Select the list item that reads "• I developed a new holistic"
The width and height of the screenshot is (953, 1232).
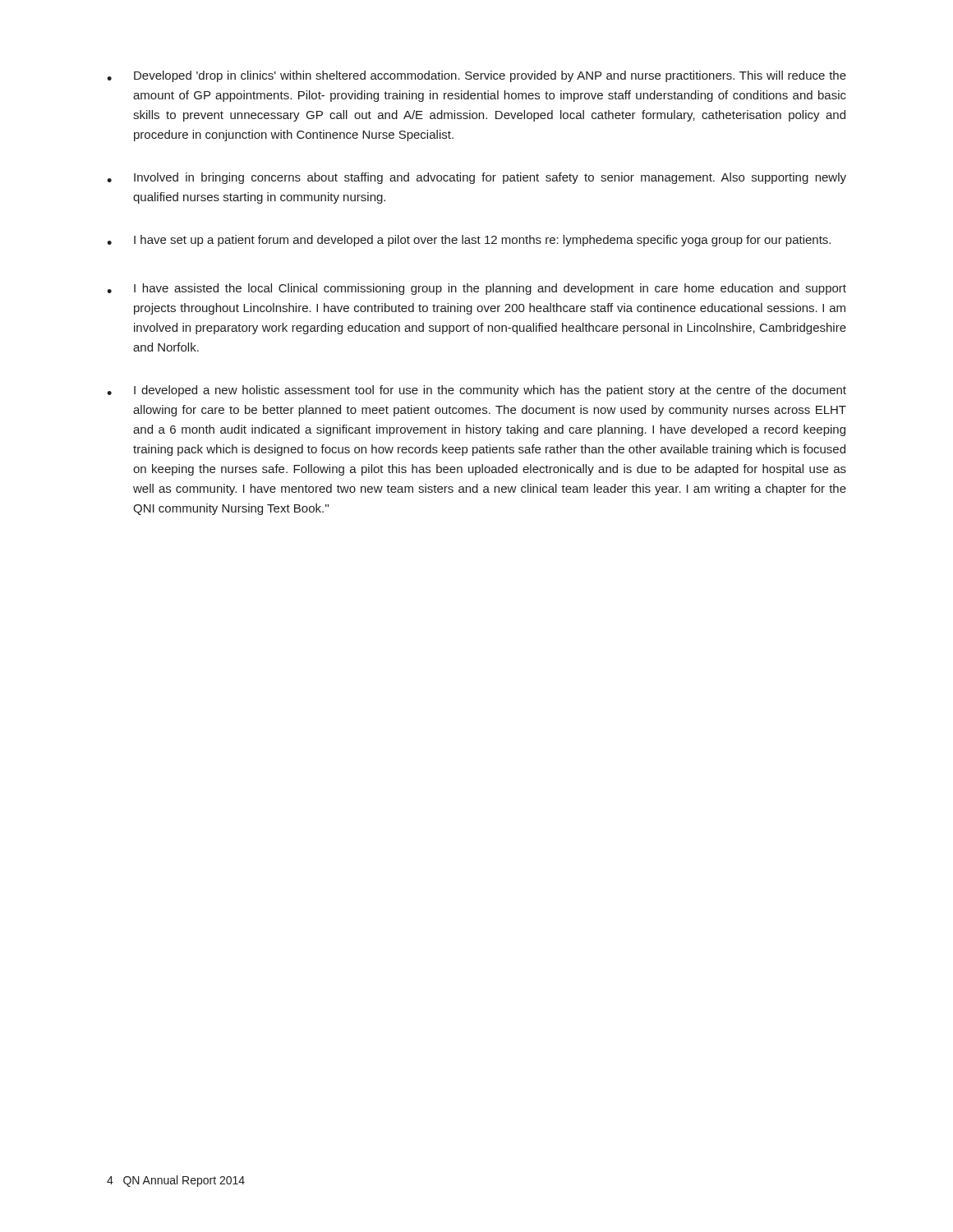point(476,449)
